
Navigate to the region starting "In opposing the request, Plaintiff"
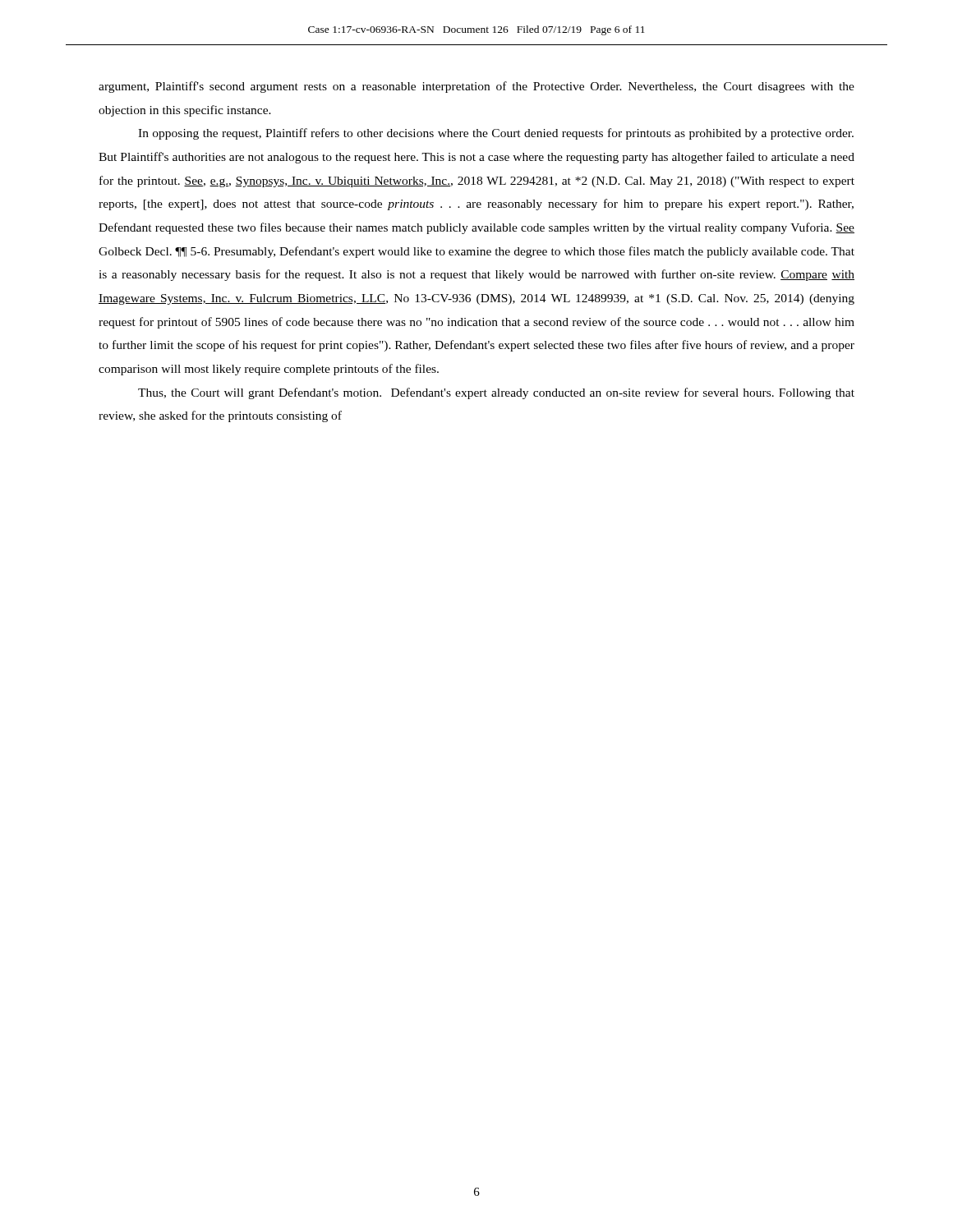[x=476, y=251]
